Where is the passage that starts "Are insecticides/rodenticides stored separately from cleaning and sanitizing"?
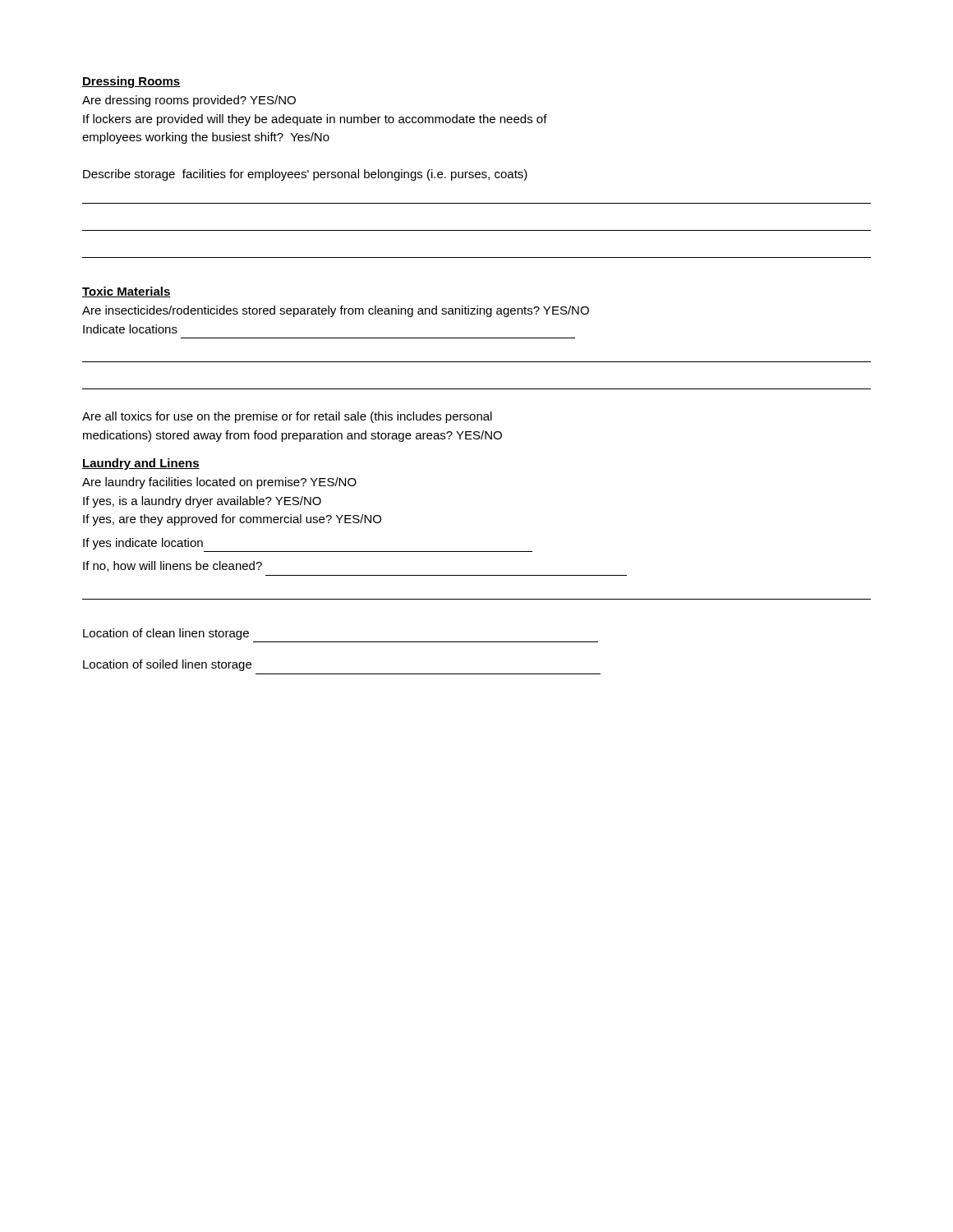The image size is (953, 1232). 336,321
